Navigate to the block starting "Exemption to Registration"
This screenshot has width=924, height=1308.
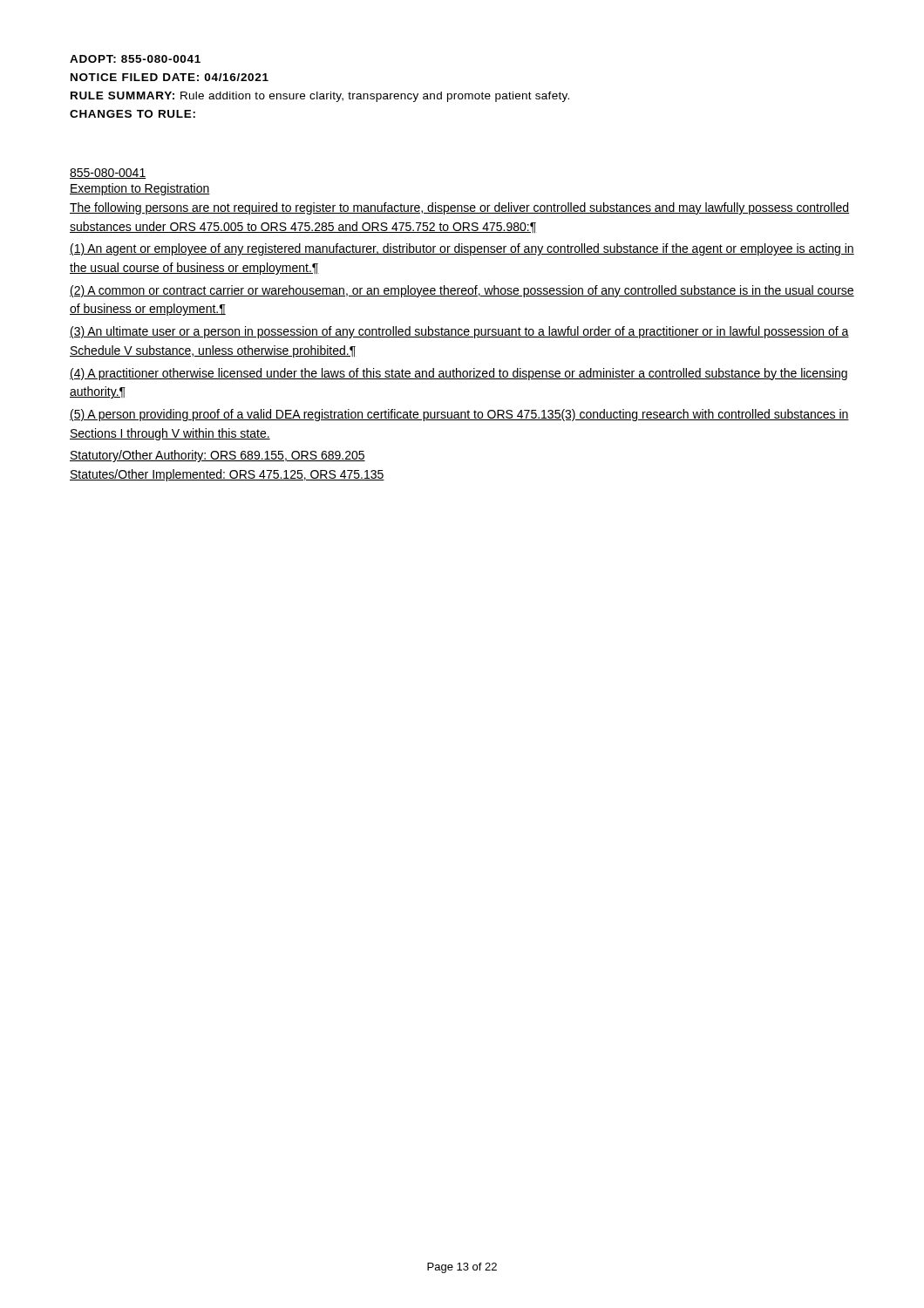click(140, 188)
